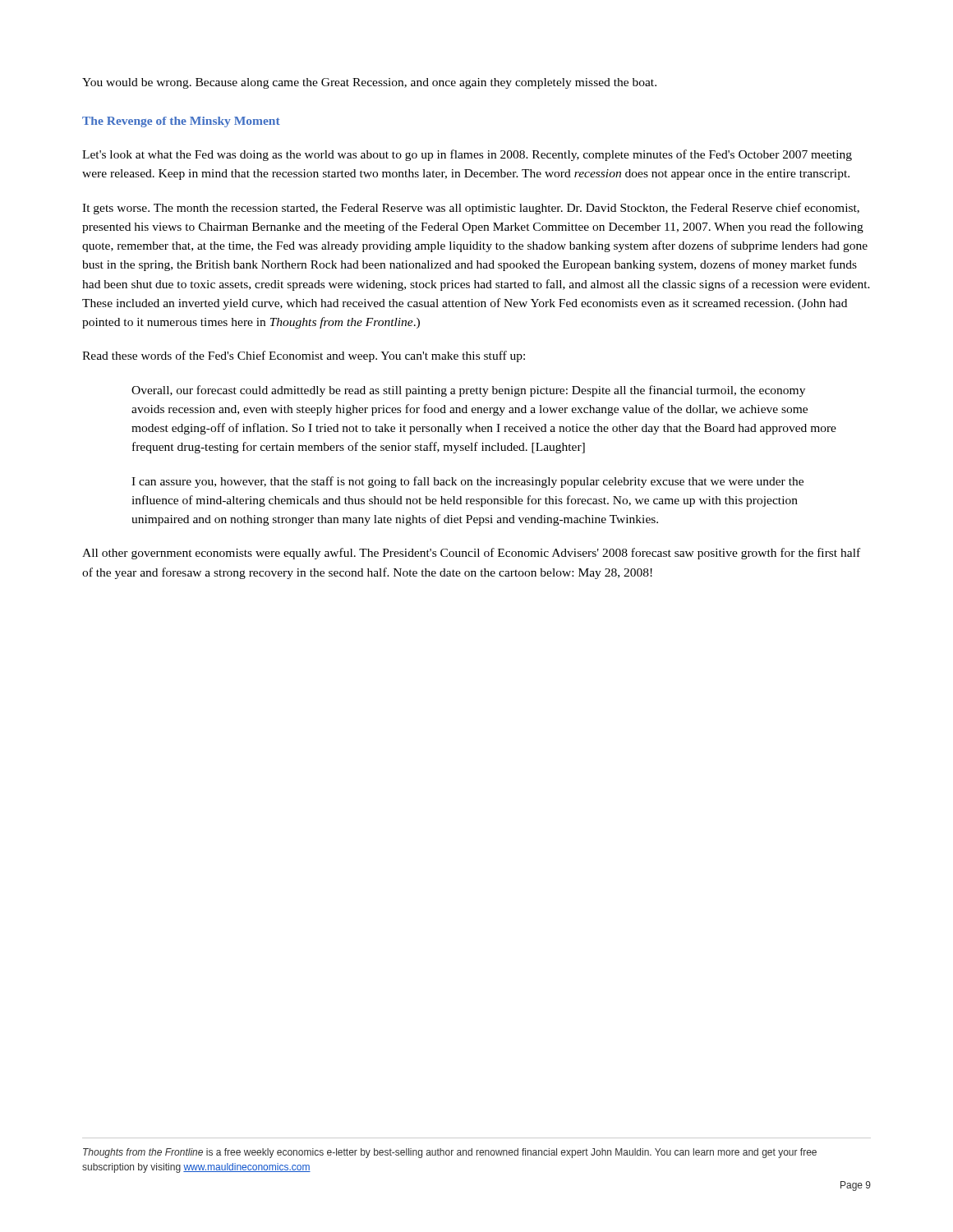Locate the text block with the text "It gets worse. The month the recession started,"
This screenshot has height=1232, width=953.
[x=476, y=264]
